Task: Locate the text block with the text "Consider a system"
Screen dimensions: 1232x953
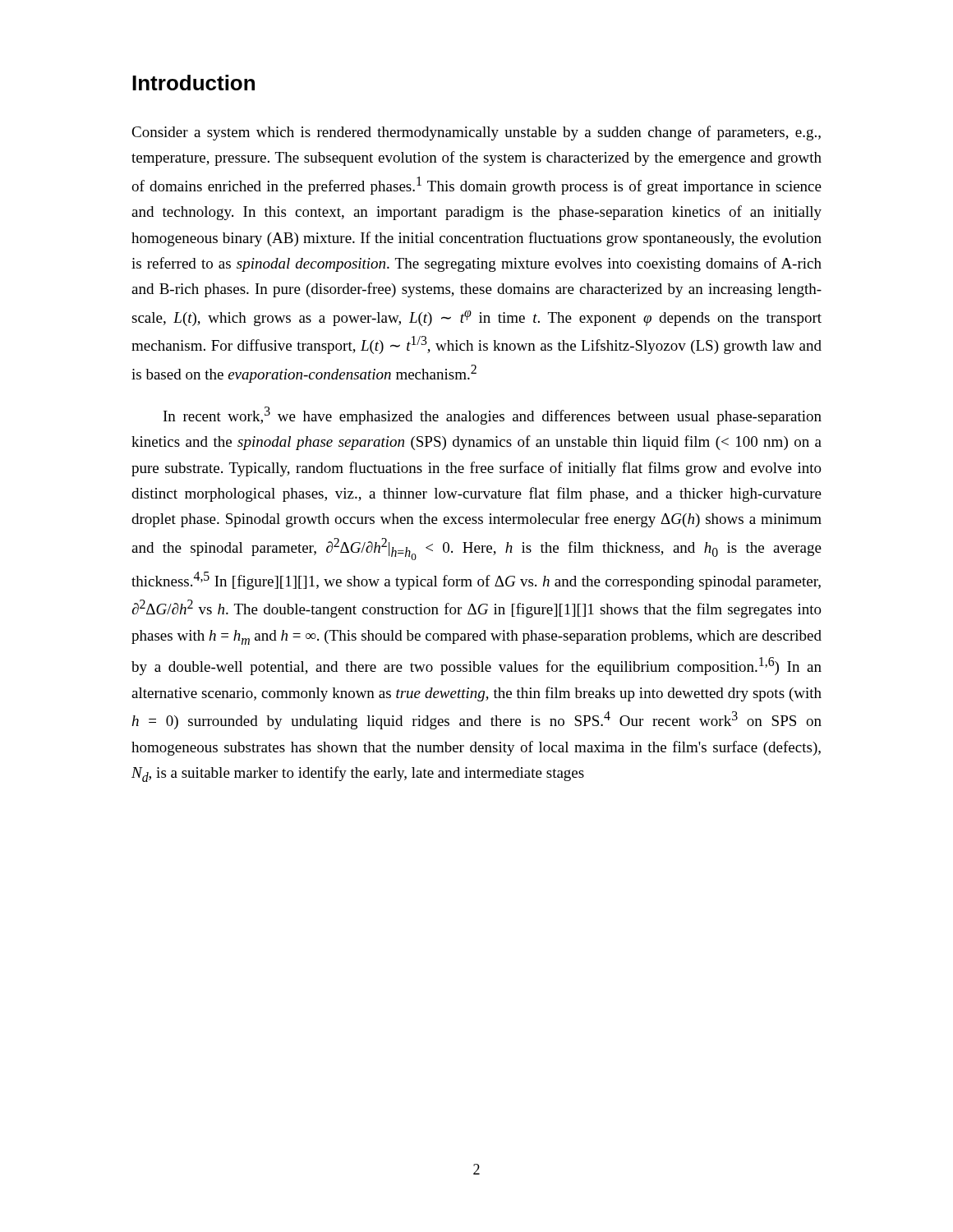Action: (476, 253)
